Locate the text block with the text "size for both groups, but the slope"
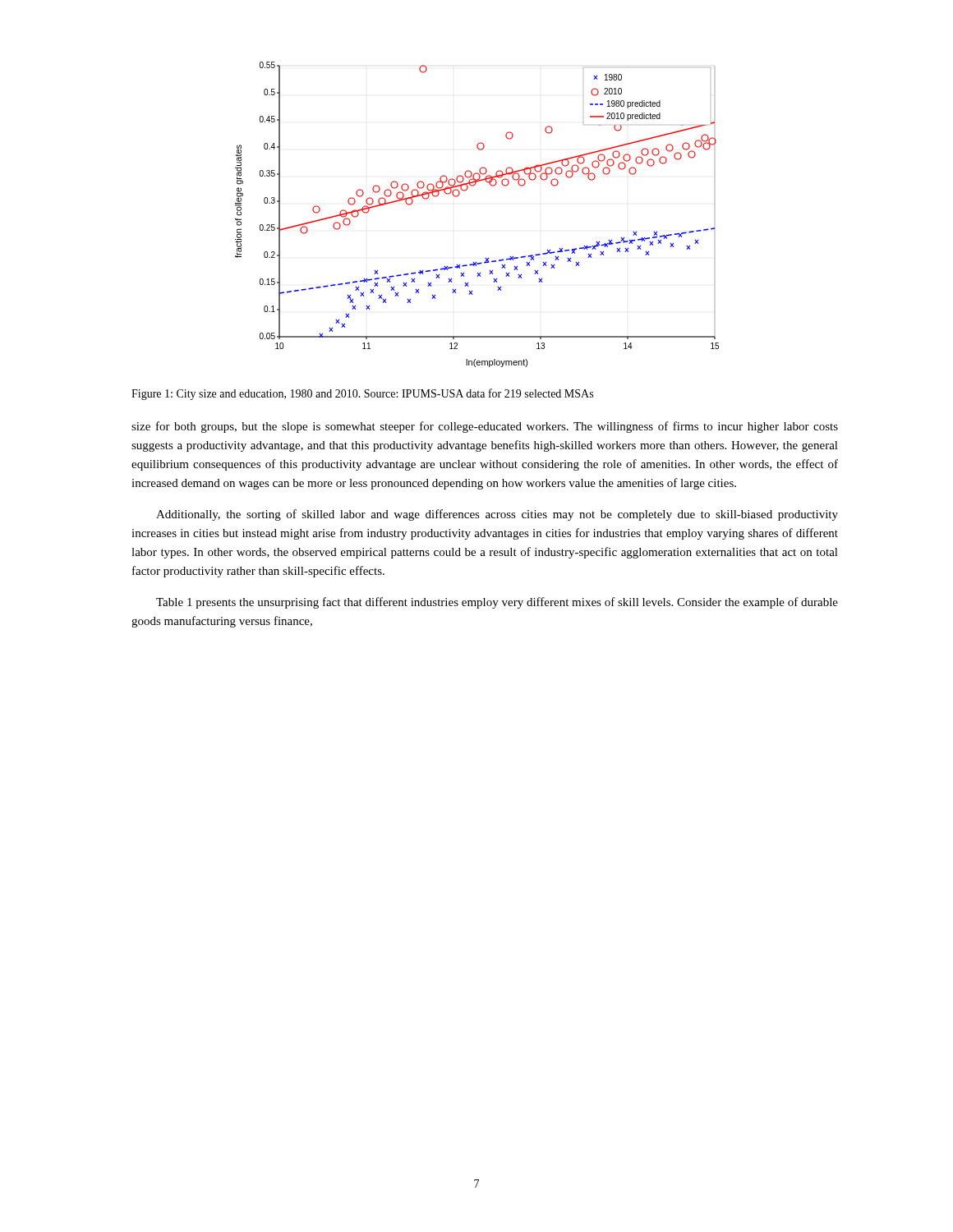The width and height of the screenshot is (953, 1232). tap(485, 455)
